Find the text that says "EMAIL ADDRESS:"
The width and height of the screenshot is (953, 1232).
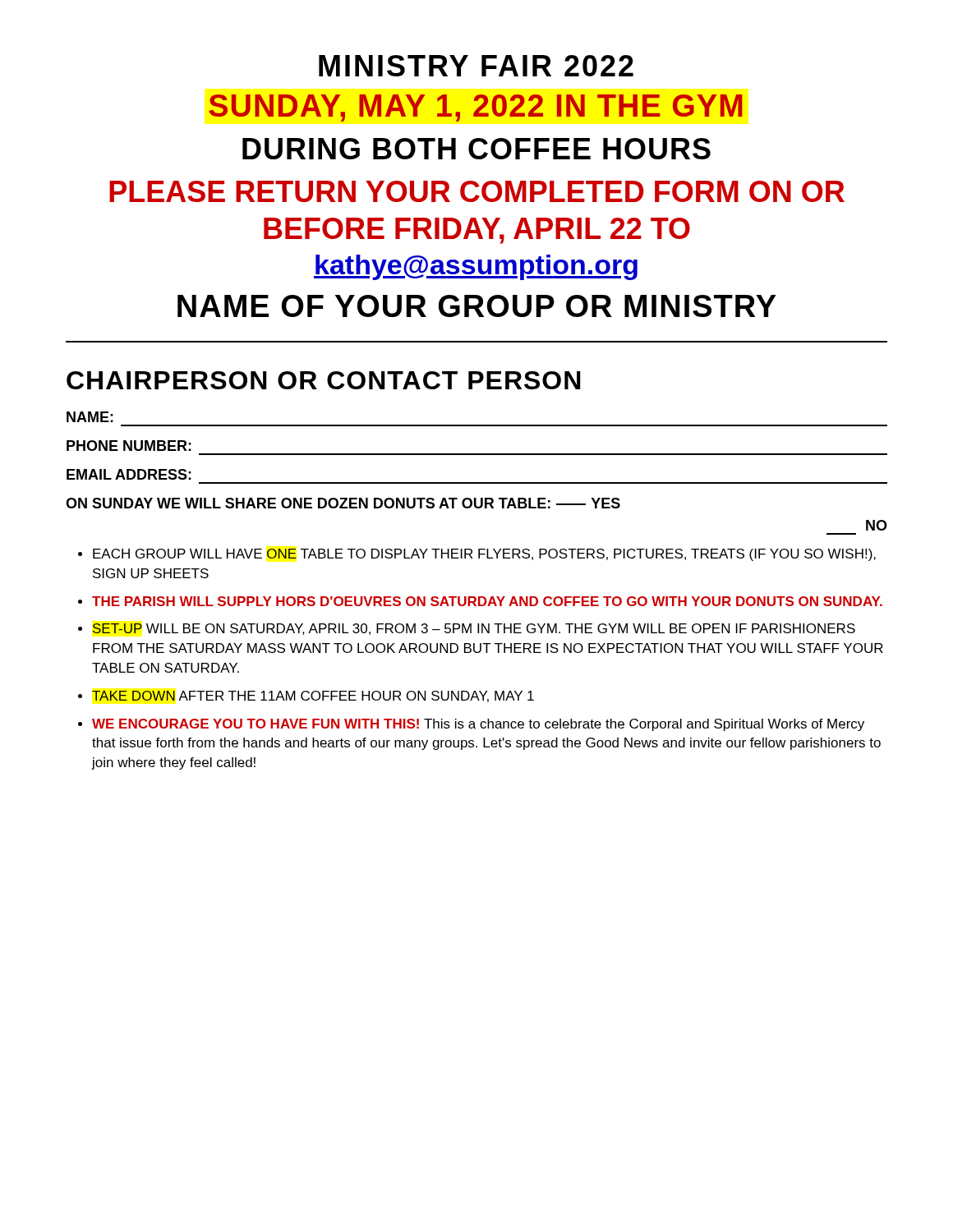pos(476,475)
